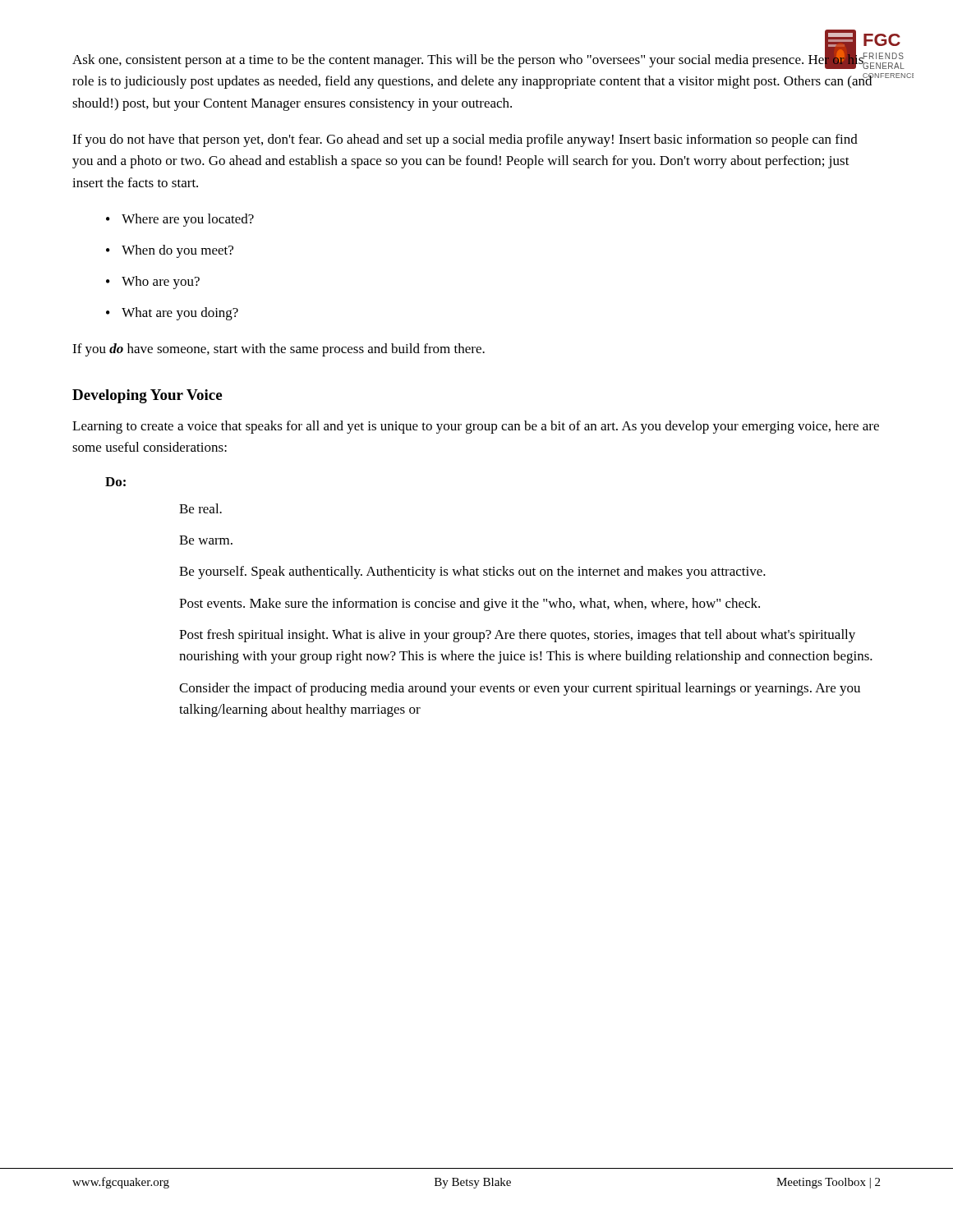Find the block on this page that starts "• What are"
Viewport: 953px width, 1232px height.
172,314
